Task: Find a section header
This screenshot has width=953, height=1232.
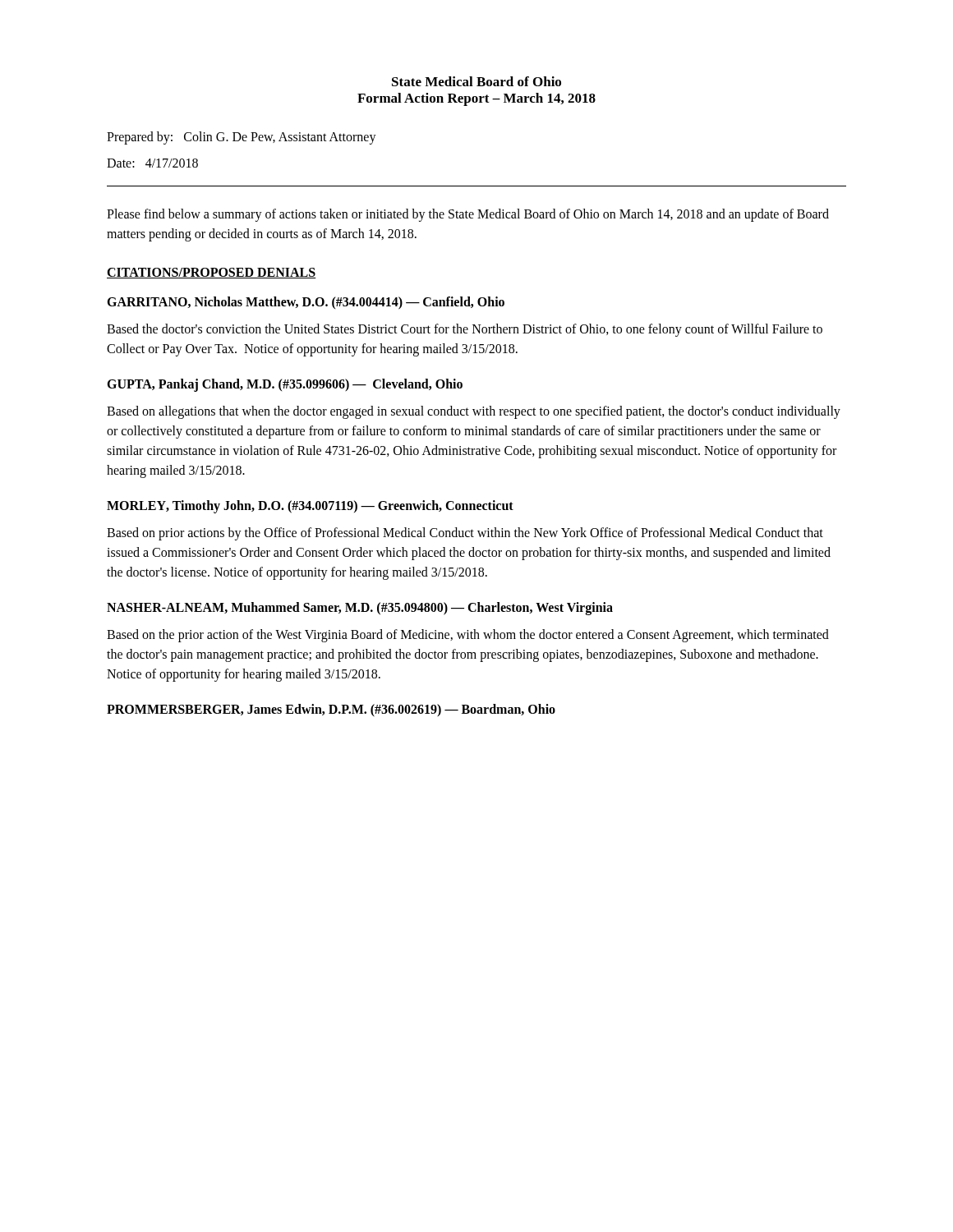Action: (x=211, y=272)
